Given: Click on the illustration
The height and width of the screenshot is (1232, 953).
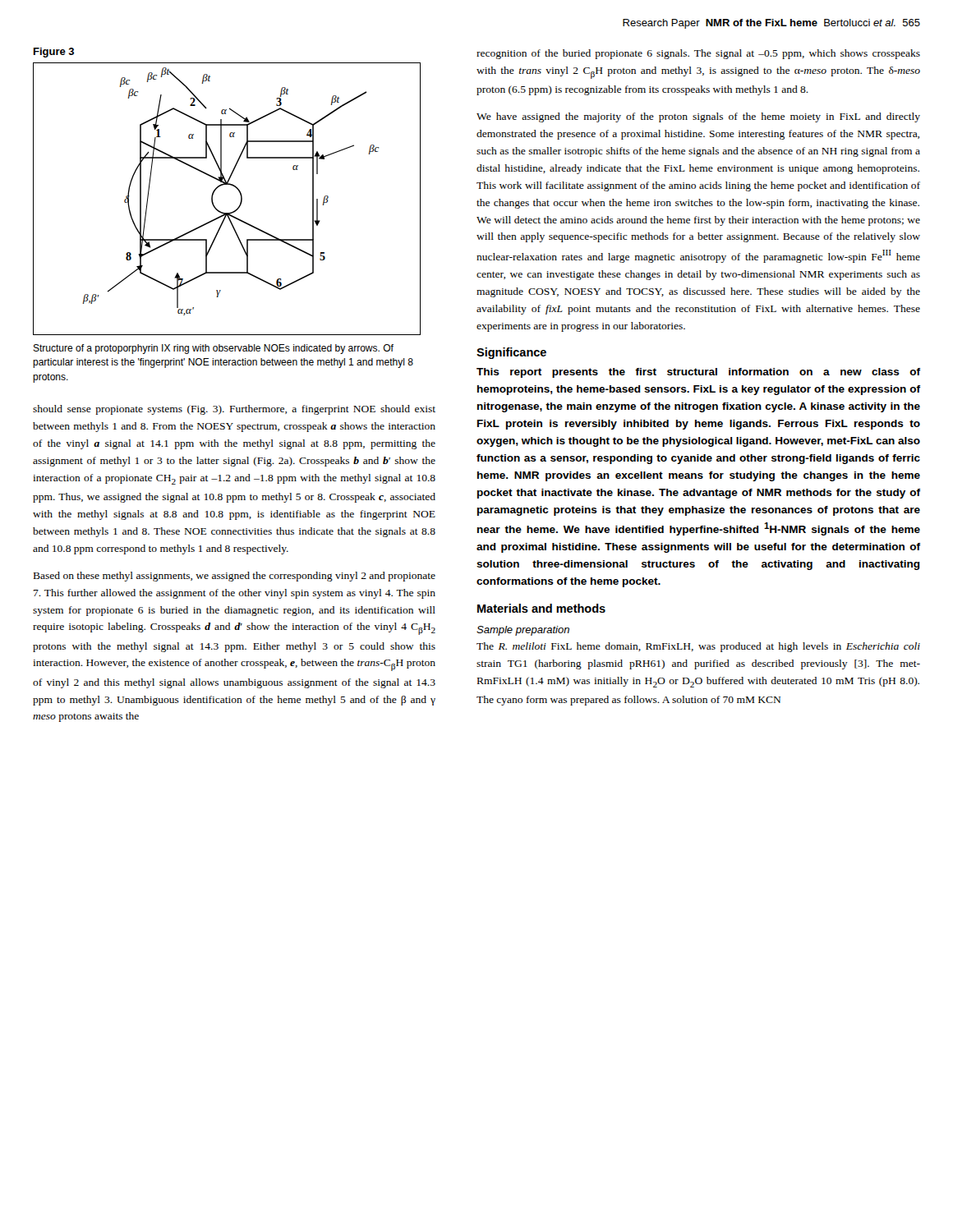Looking at the screenshot, I should coord(234,199).
